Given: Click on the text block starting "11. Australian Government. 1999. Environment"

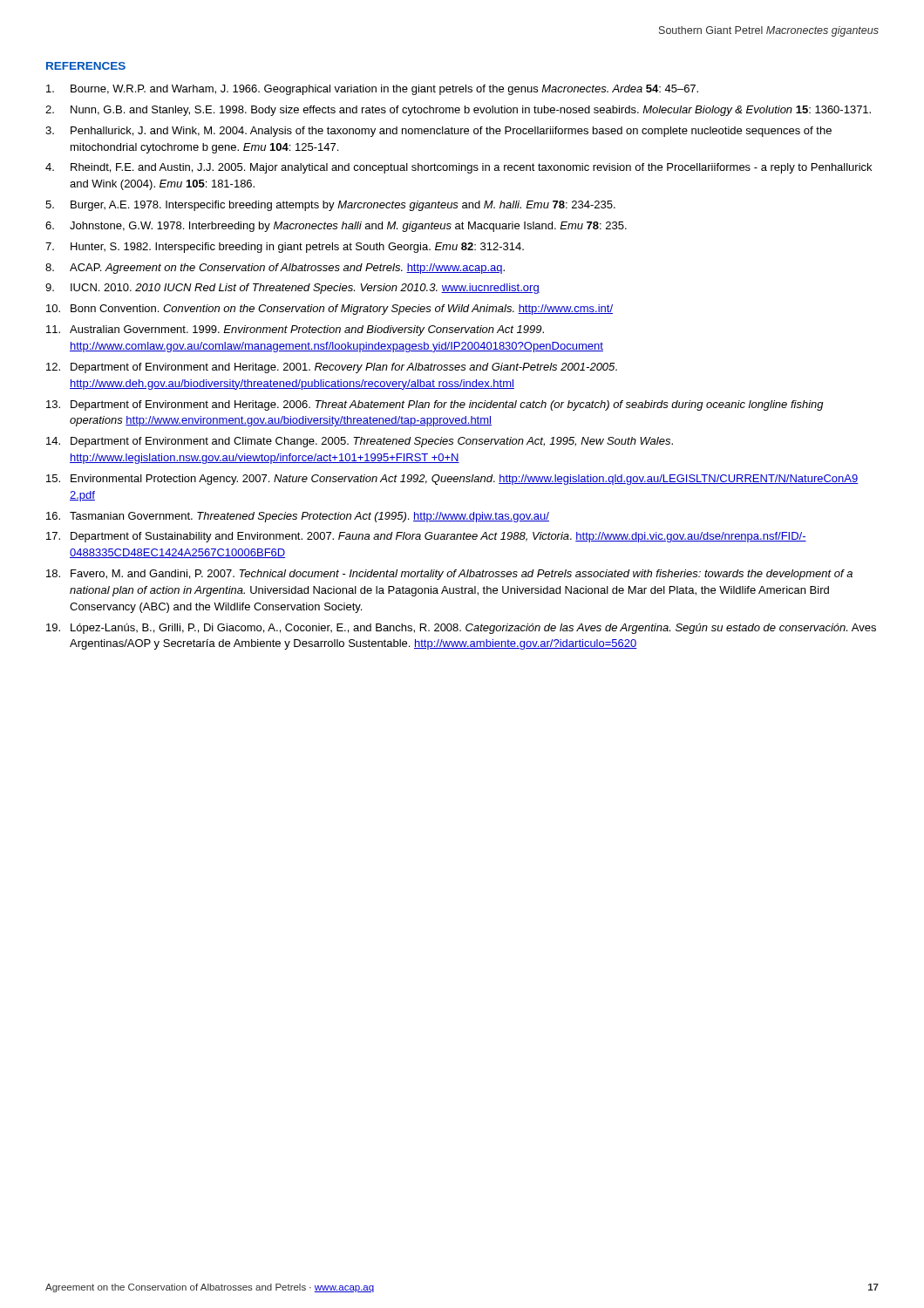Looking at the screenshot, I should click(462, 338).
